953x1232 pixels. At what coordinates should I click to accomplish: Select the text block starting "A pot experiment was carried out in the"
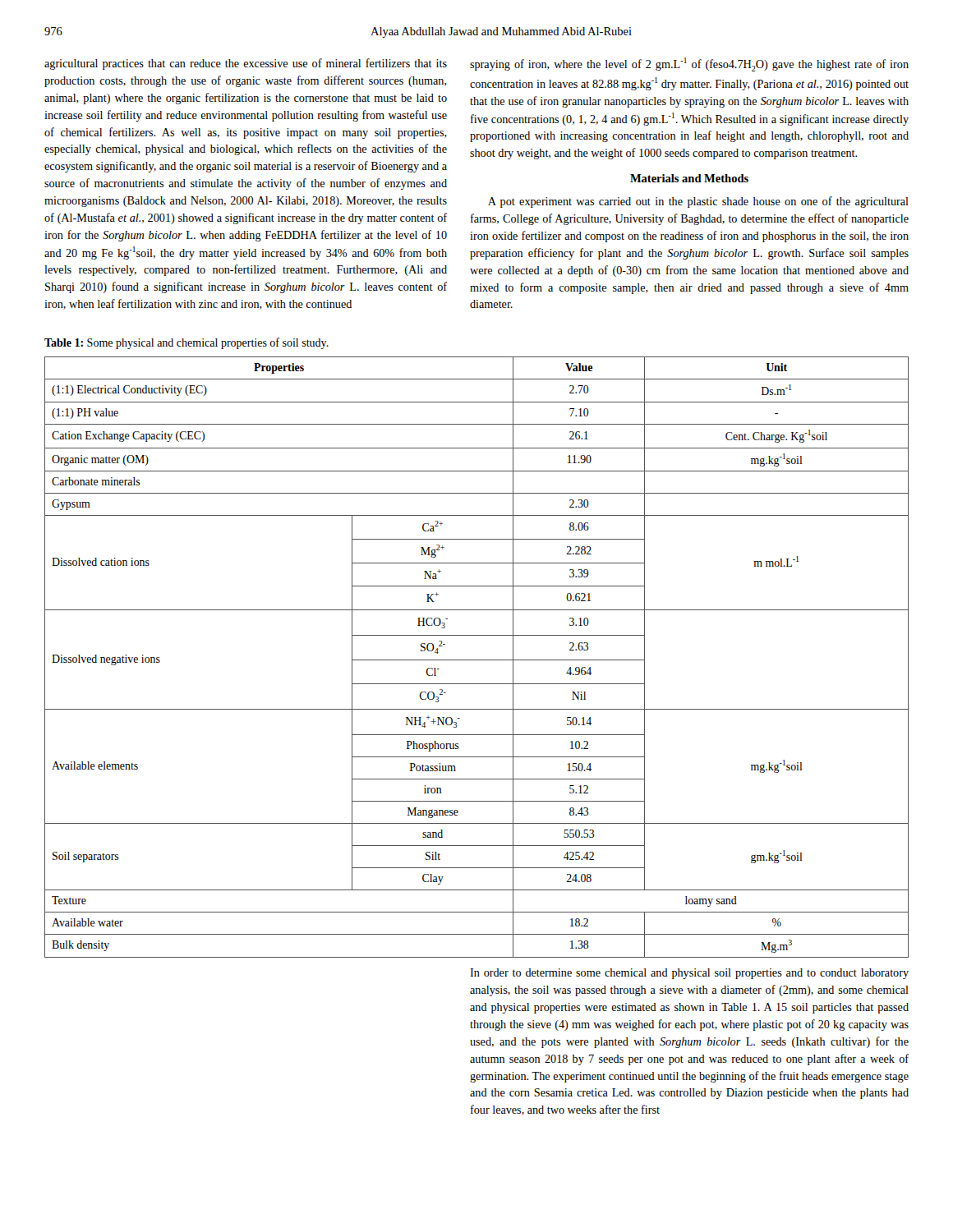(689, 253)
